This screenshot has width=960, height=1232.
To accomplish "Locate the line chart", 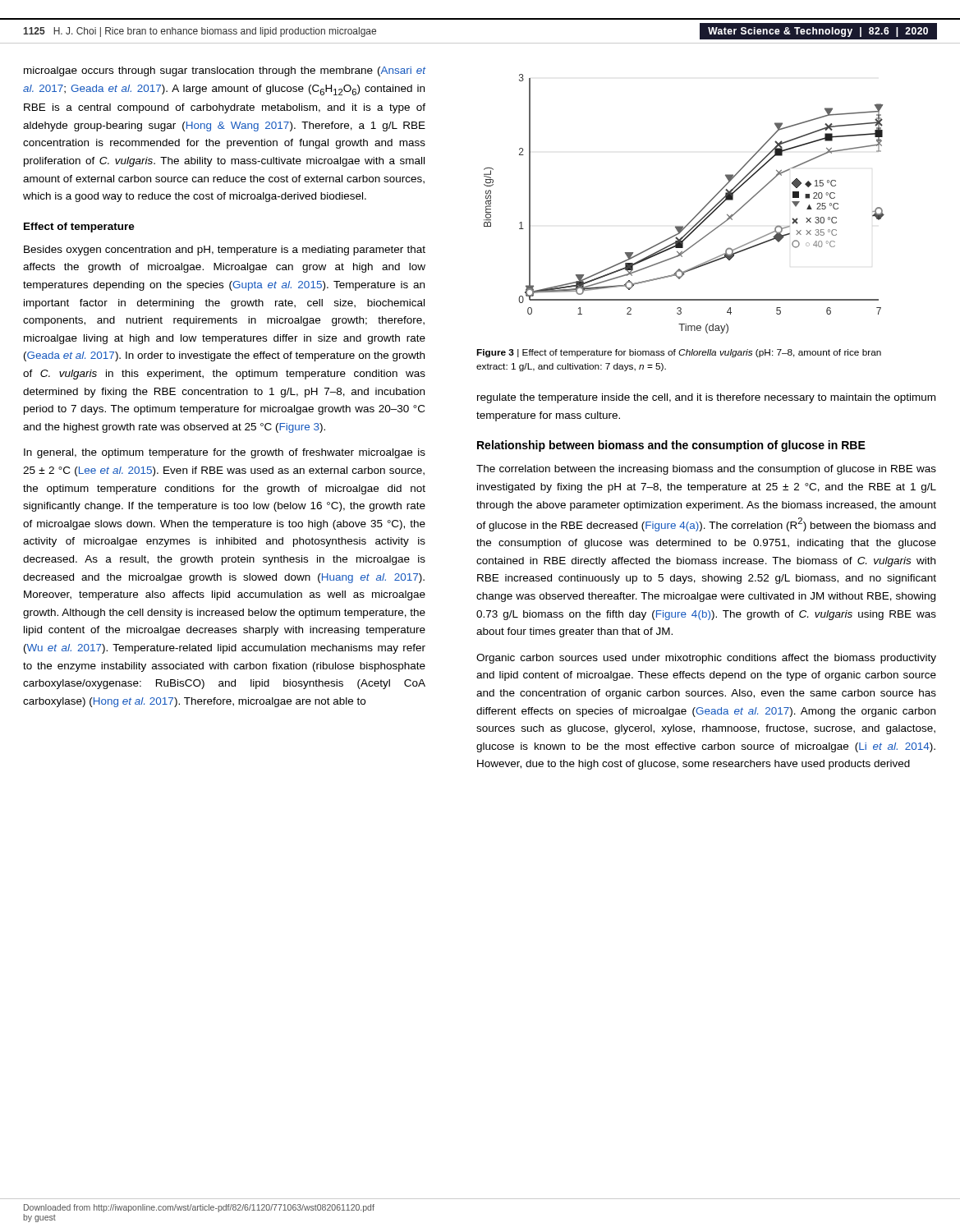I will point(690,201).
